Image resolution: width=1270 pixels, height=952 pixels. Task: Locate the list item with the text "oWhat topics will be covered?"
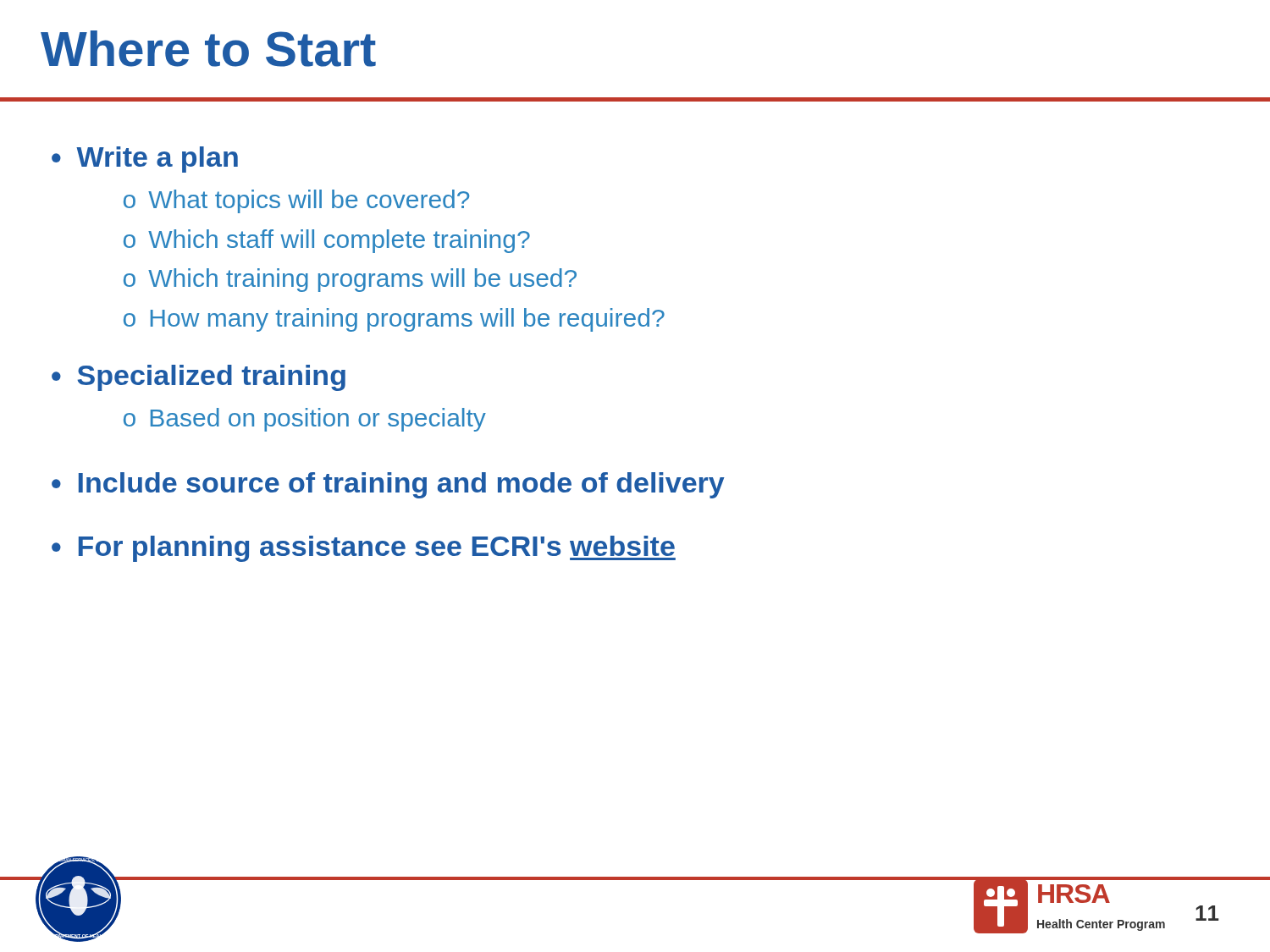point(296,200)
